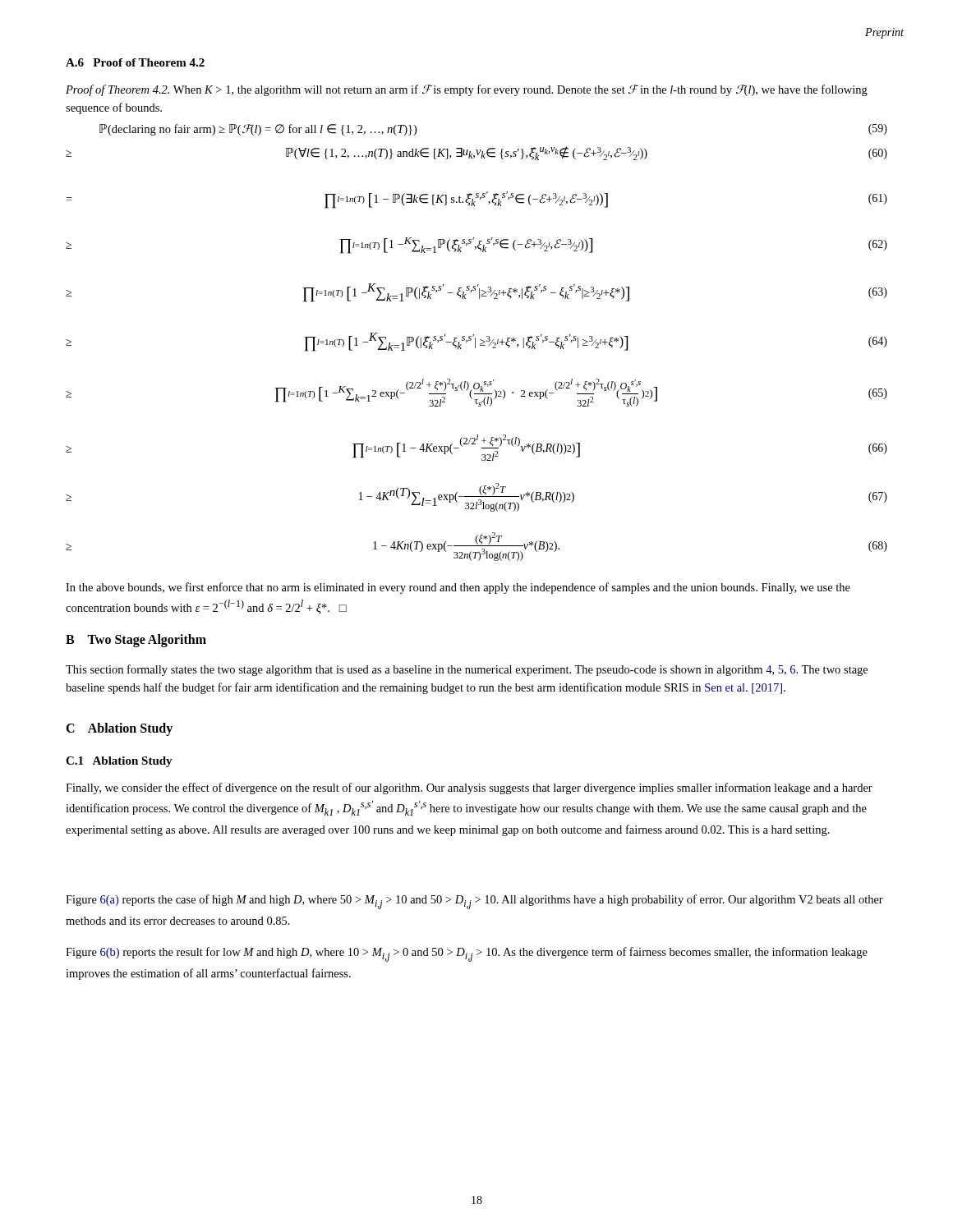Click the passage that begins "This section formally states the two stage"
953x1232 pixels.
pos(476,679)
